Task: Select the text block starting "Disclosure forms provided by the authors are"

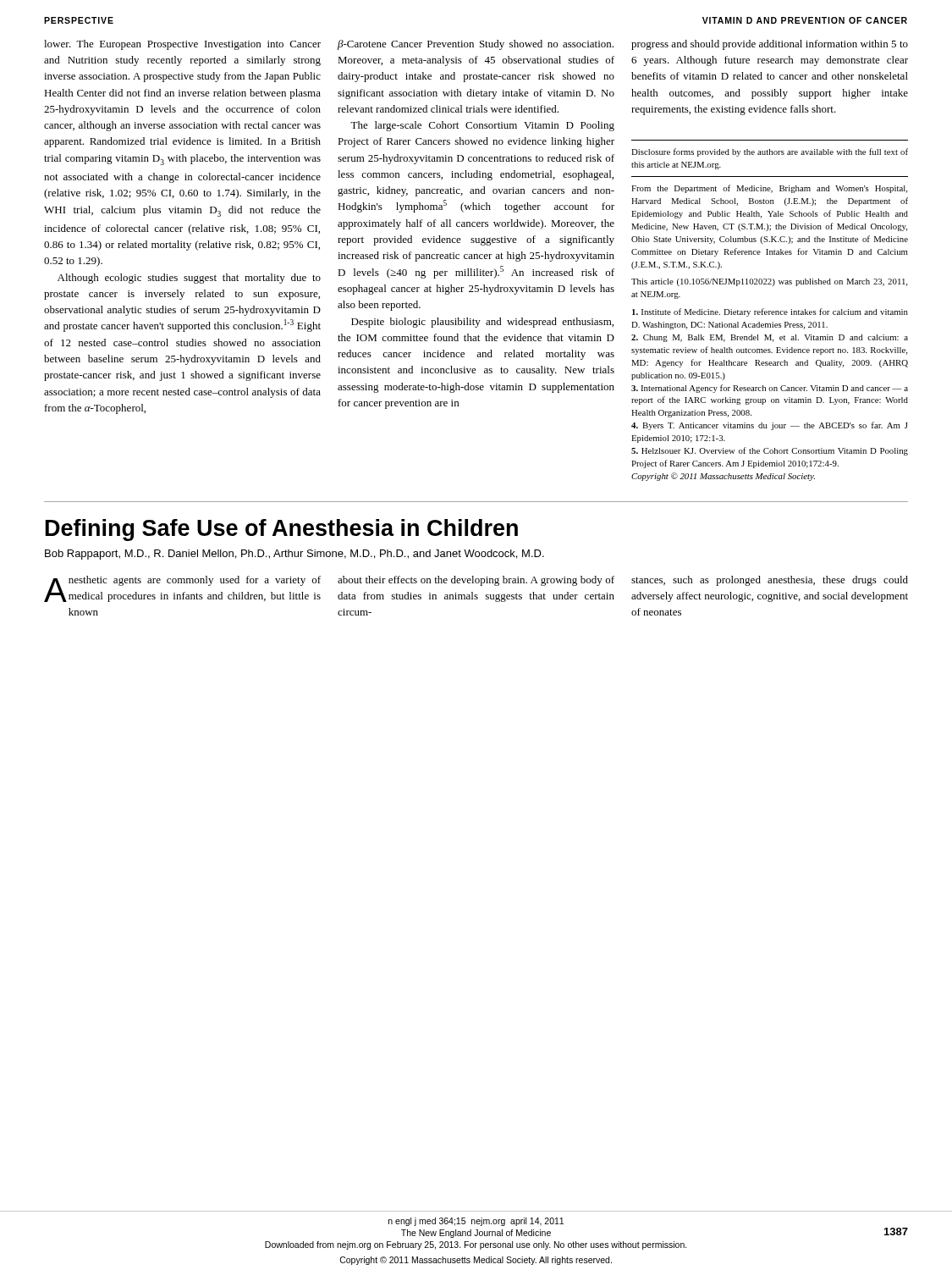Action: pyautogui.click(x=770, y=159)
